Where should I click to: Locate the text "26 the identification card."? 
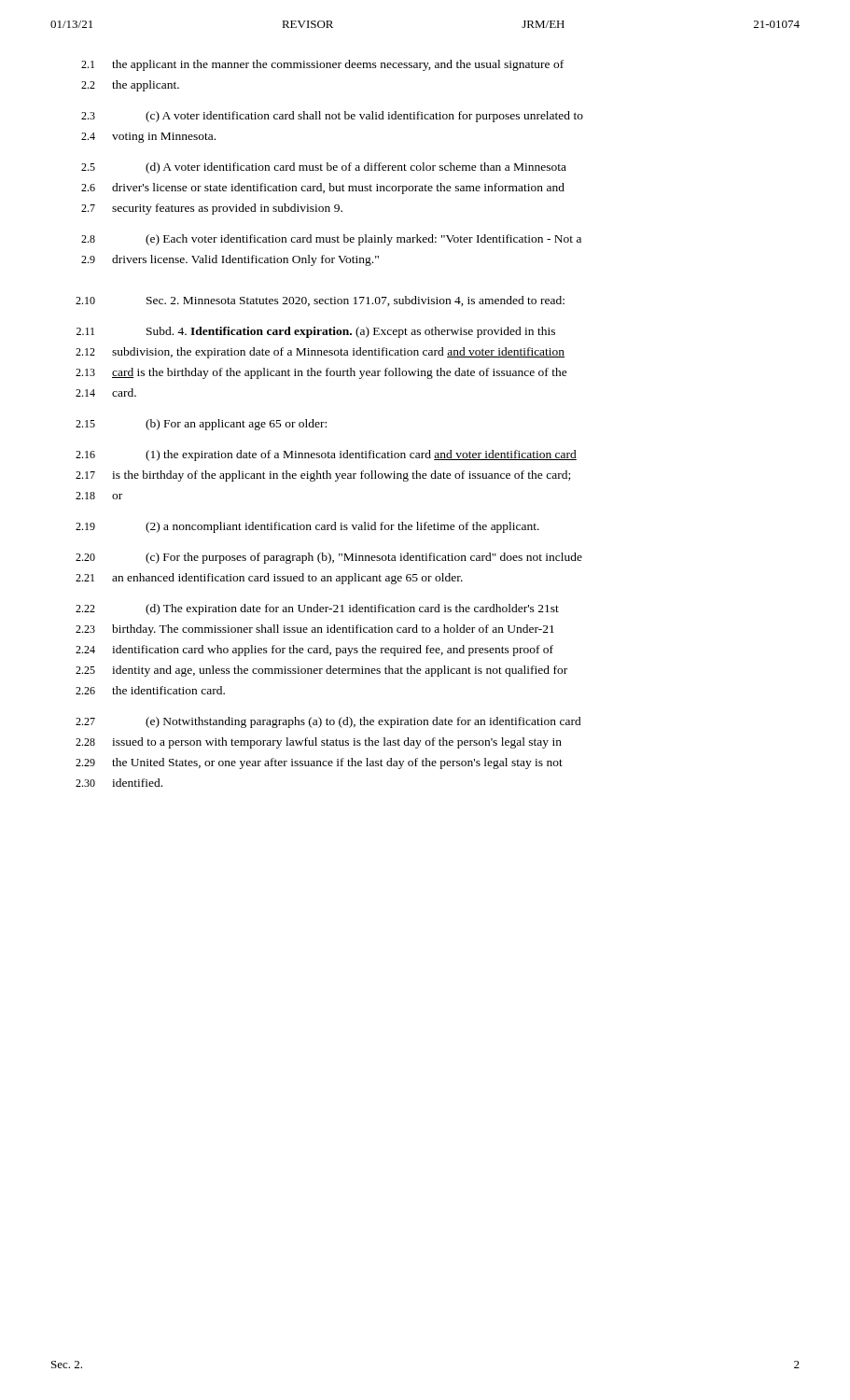click(150, 690)
